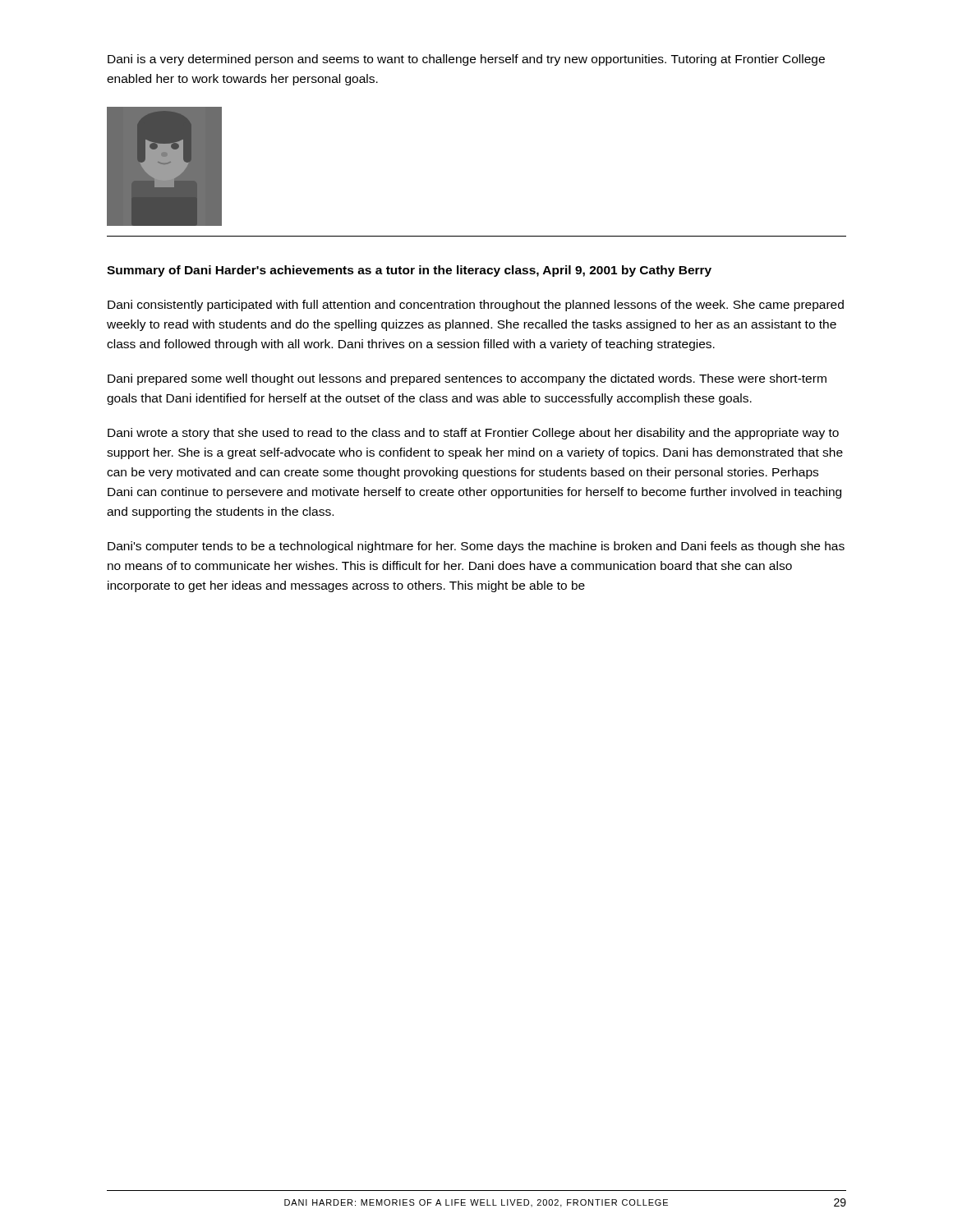
Task: Locate the element starting "Summary of Dani Harder's achievements as a tutor"
Action: pos(409,270)
